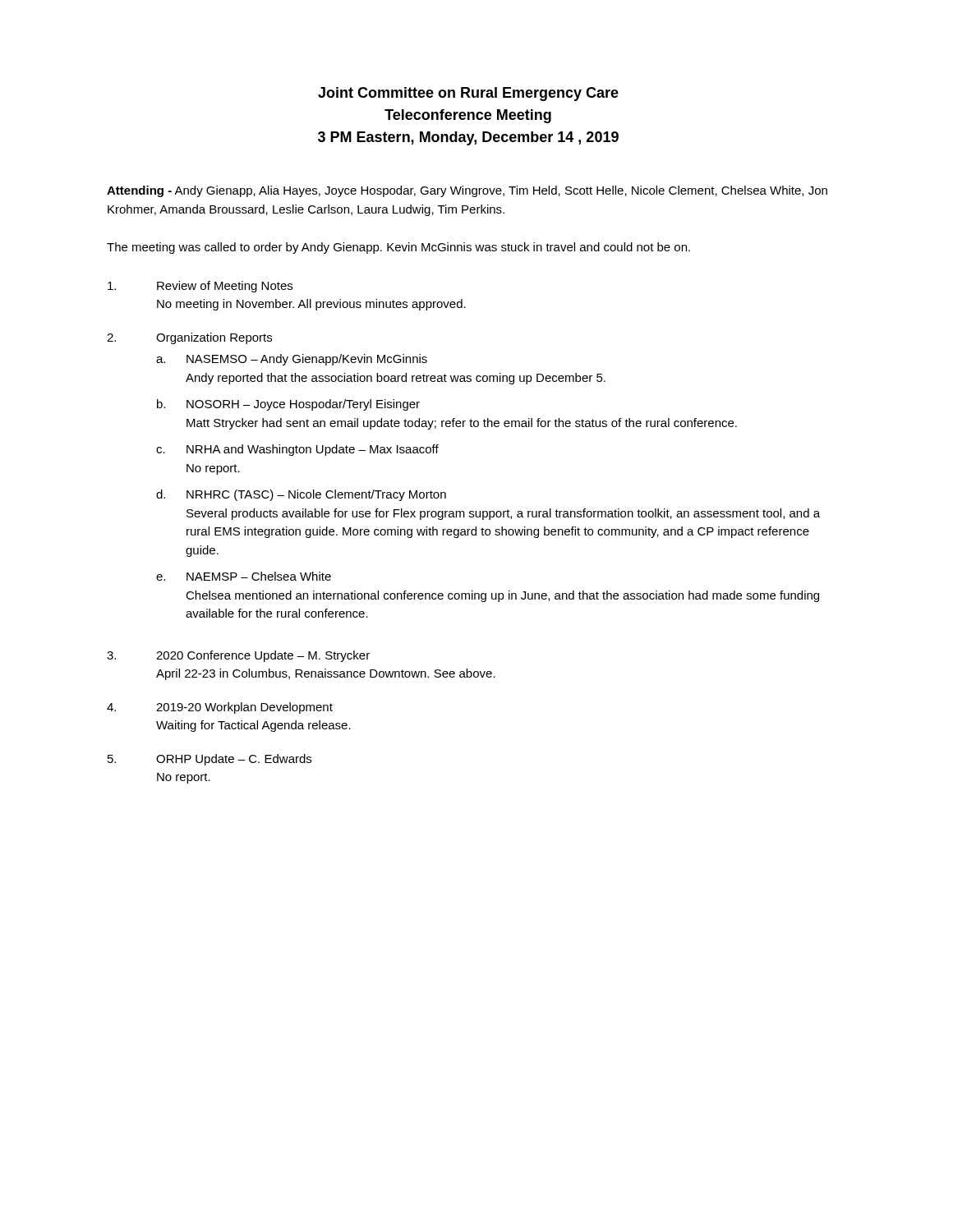Image resolution: width=953 pixels, height=1232 pixels.
Task: Locate the text block starting "a. NASEMSO –"
Action: click(493, 368)
